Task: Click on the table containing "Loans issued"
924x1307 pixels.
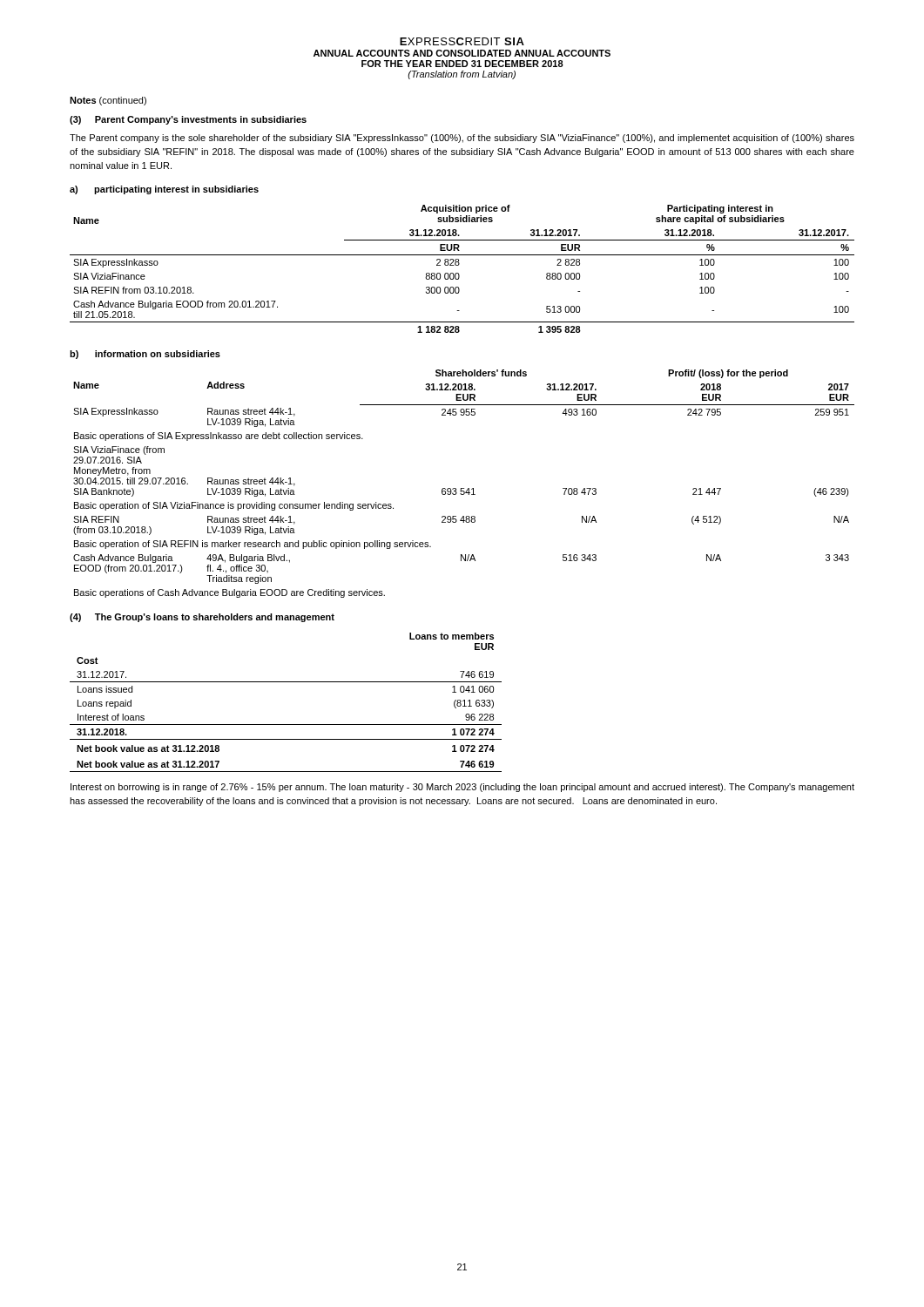Action: click(x=462, y=701)
